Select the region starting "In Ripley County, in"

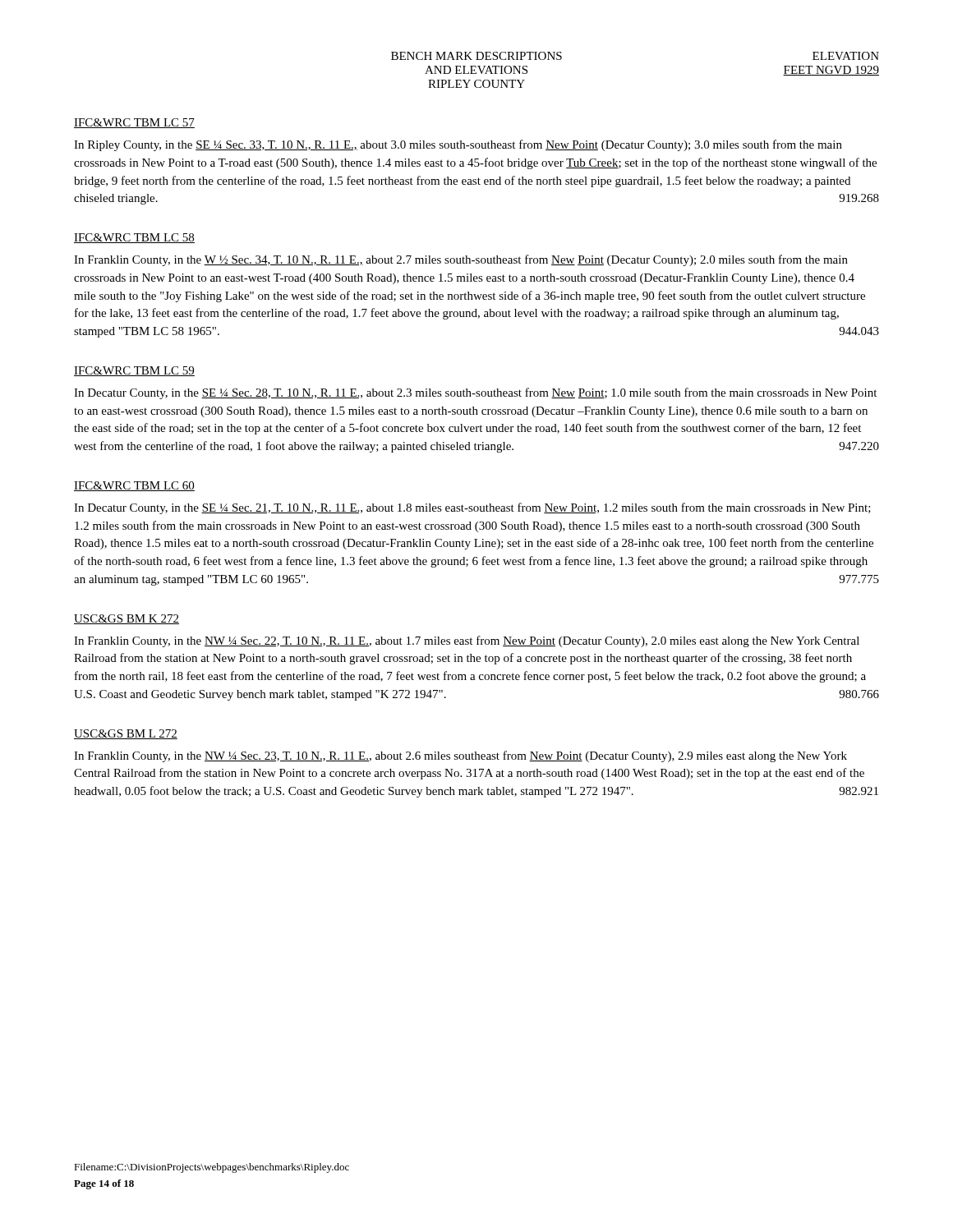(x=476, y=172)
